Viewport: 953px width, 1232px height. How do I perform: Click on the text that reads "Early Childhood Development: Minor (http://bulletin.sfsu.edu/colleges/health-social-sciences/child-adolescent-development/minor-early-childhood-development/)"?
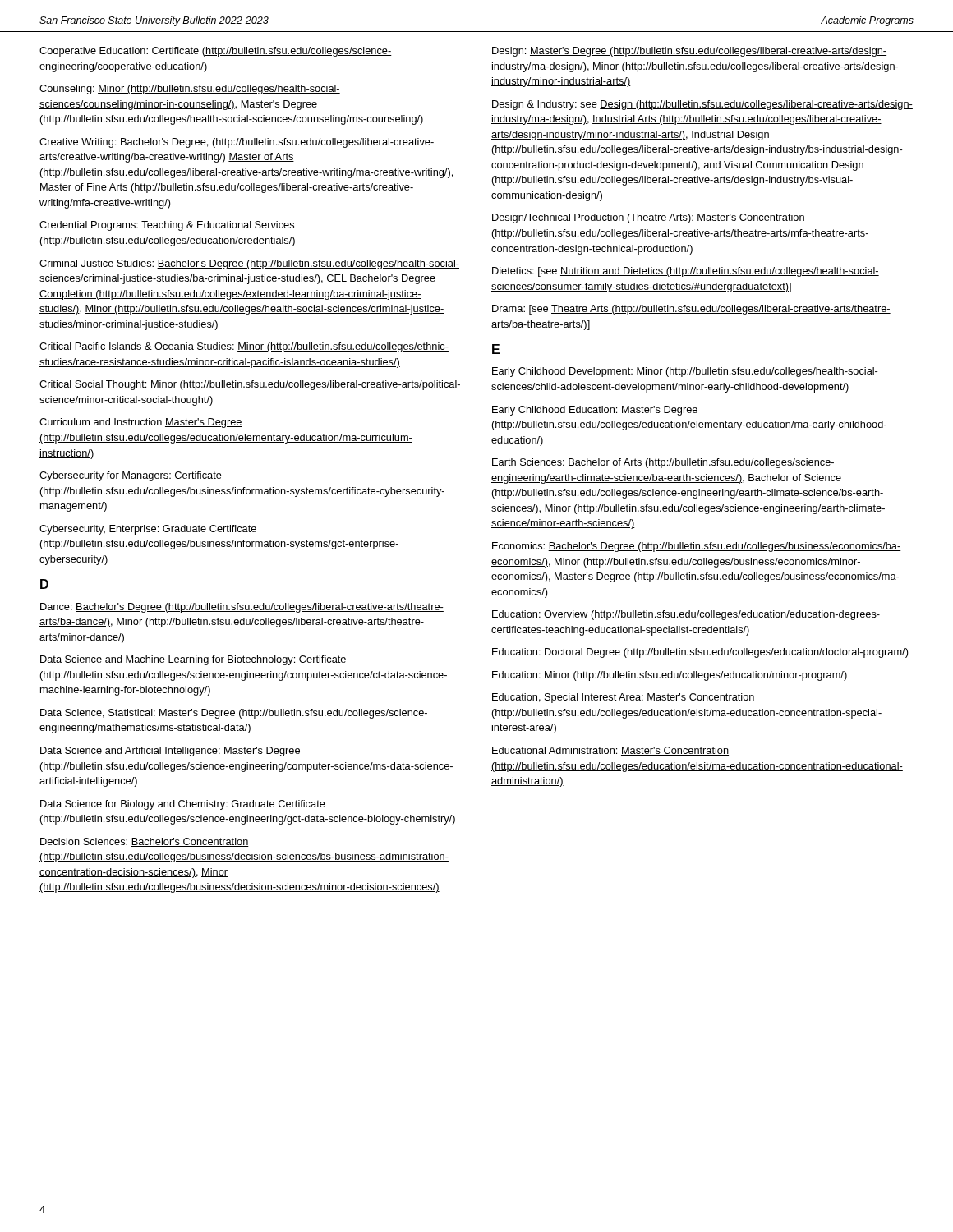point(685,379)
